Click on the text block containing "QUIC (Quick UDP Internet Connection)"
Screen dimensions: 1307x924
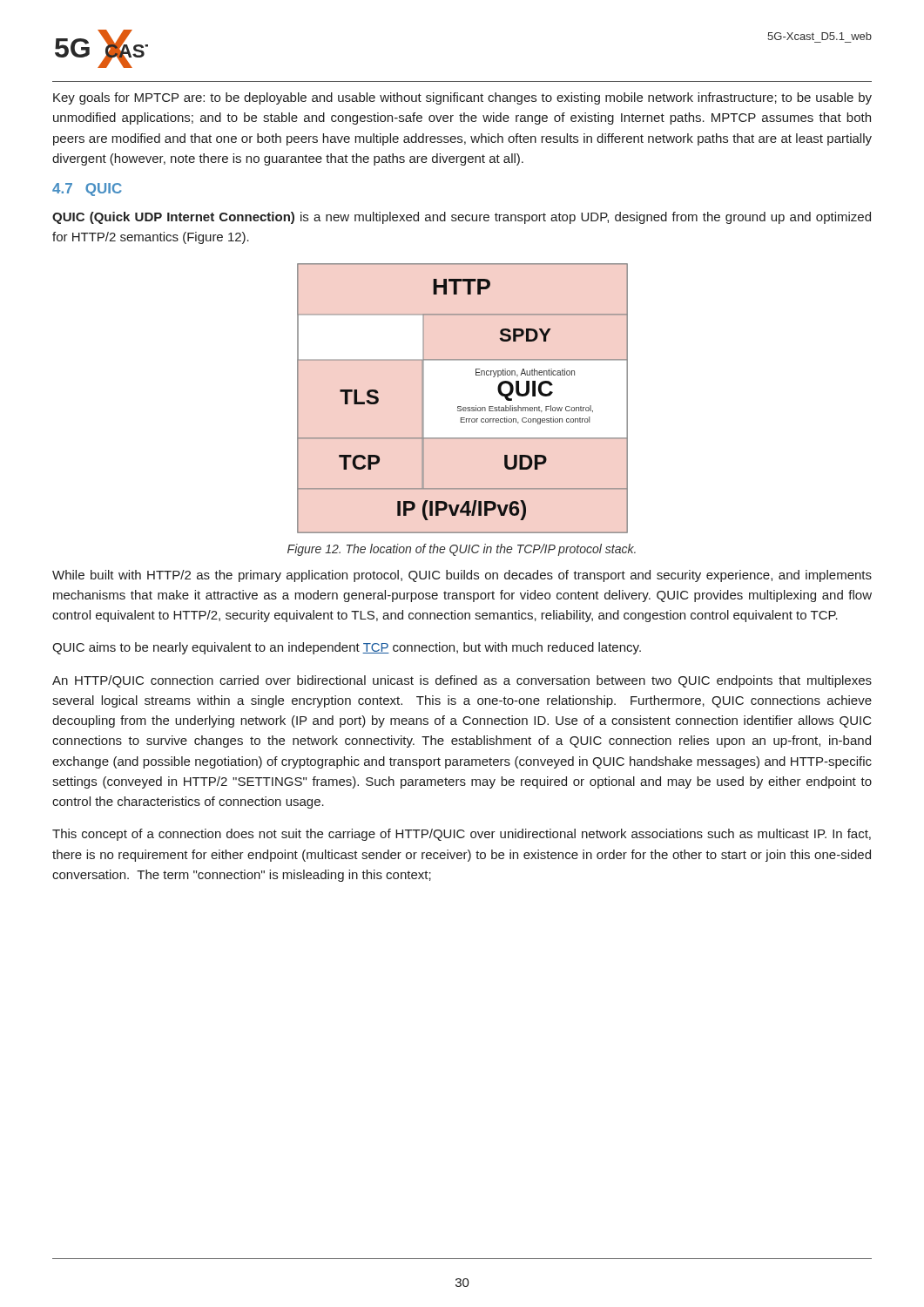(x=462, y=227)
